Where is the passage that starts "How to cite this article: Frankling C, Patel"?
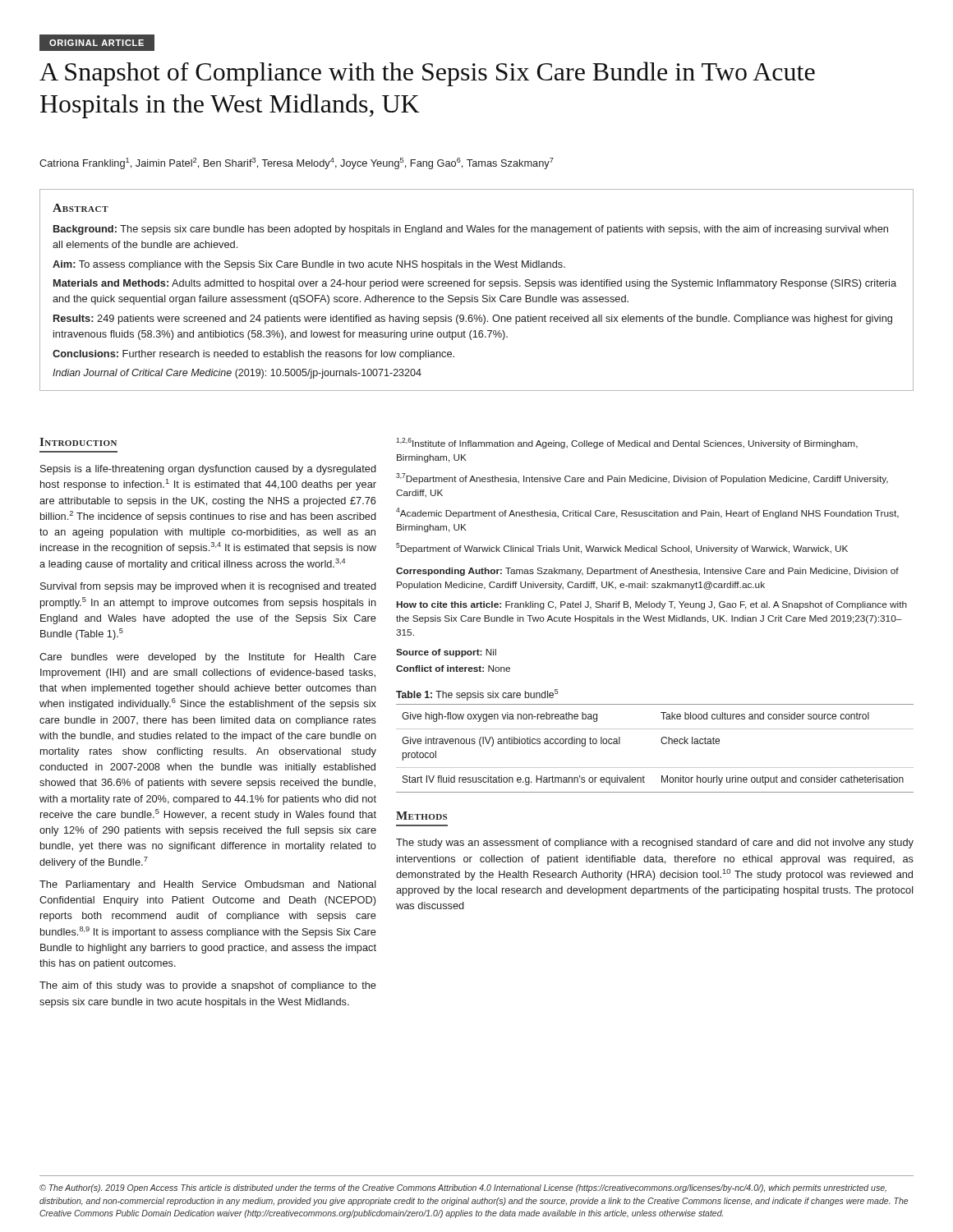Image resolution: width=953 pixels, height=1232 pixels. tap(652, 618)
